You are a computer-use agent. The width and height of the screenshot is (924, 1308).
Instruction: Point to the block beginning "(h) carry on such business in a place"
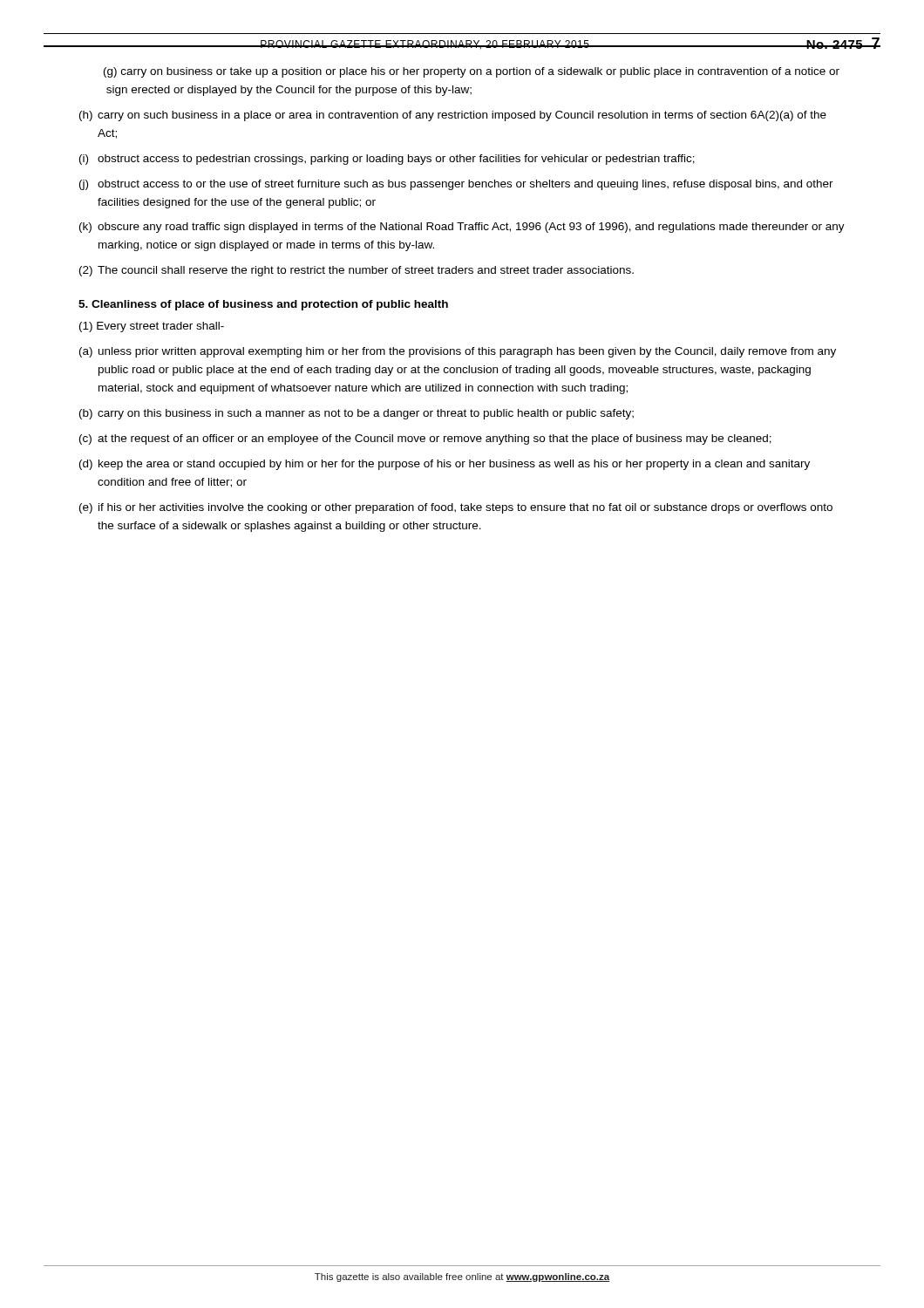click(462, 124)
